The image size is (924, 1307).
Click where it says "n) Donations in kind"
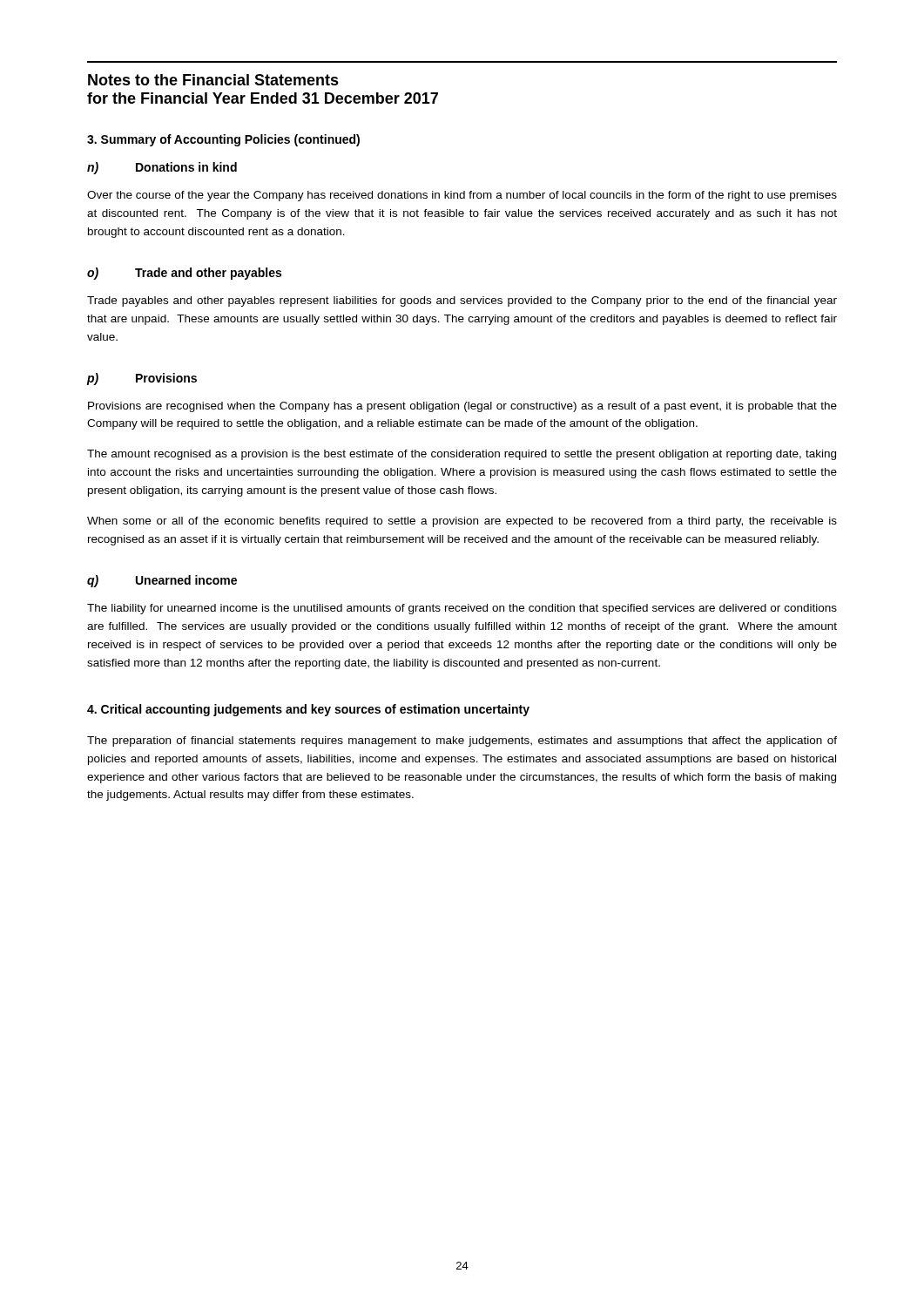point(162,167)
